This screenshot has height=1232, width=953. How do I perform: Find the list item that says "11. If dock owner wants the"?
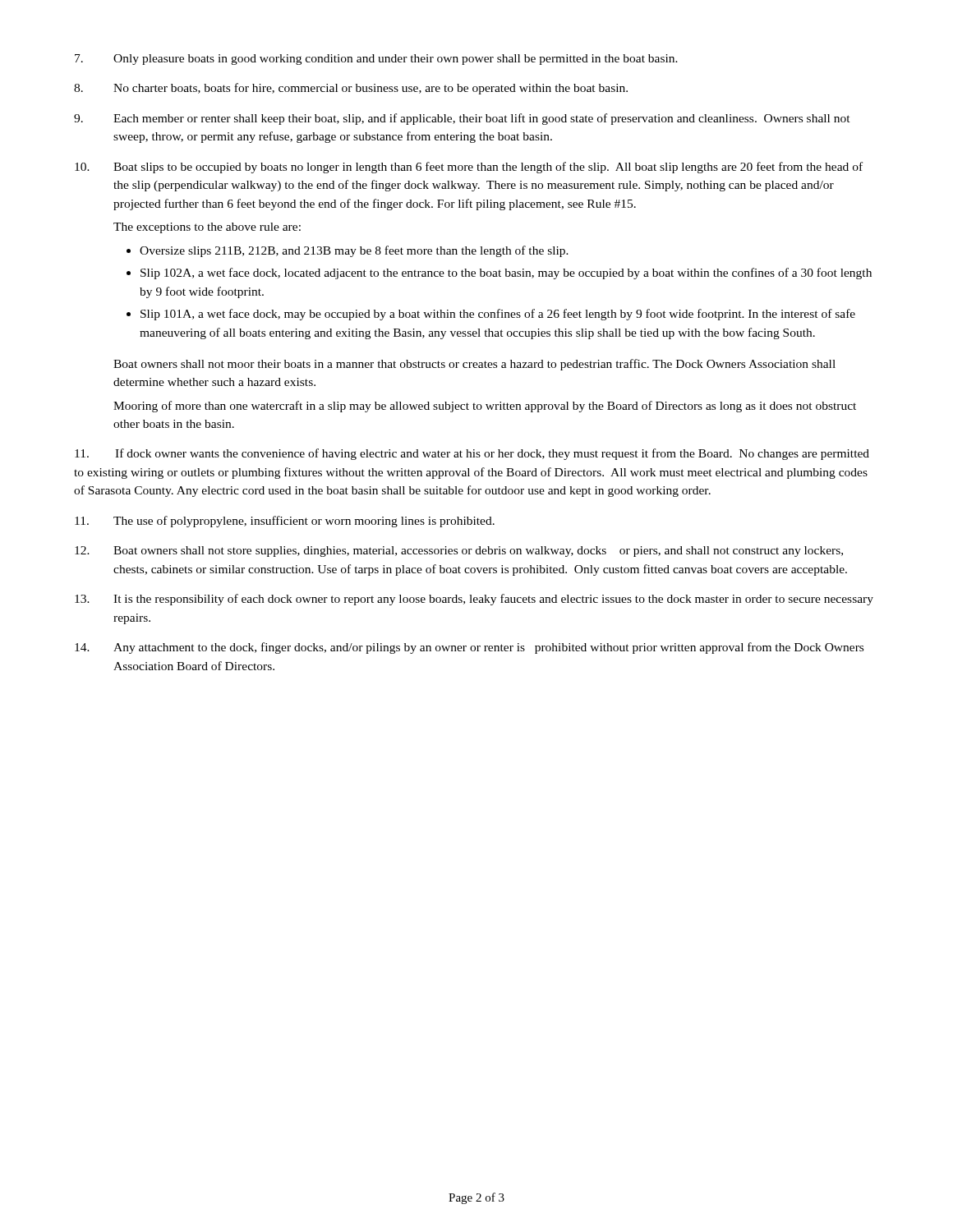point(472,472)
